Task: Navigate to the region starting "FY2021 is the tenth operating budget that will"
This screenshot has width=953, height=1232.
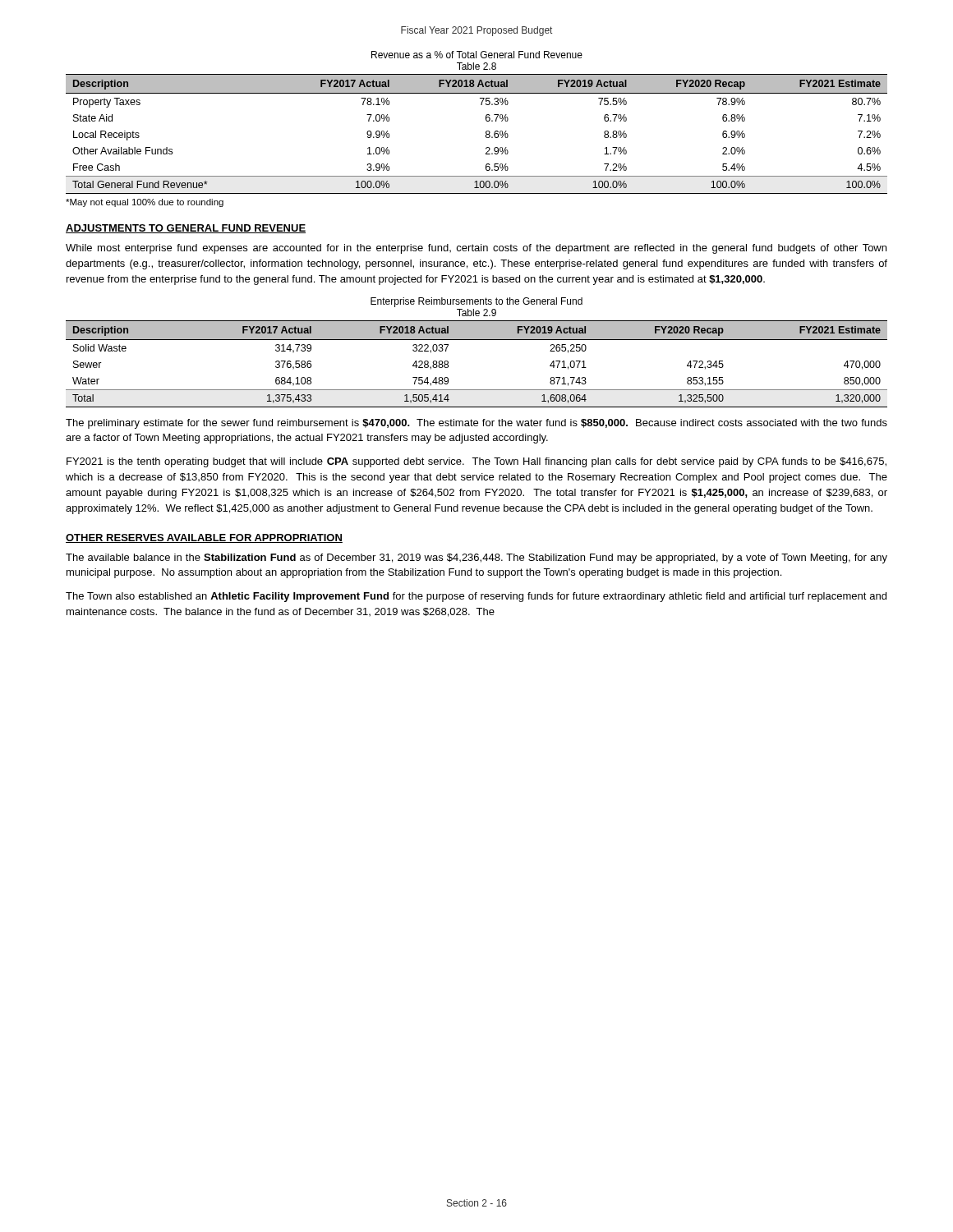Action: [x=476, y=485]
